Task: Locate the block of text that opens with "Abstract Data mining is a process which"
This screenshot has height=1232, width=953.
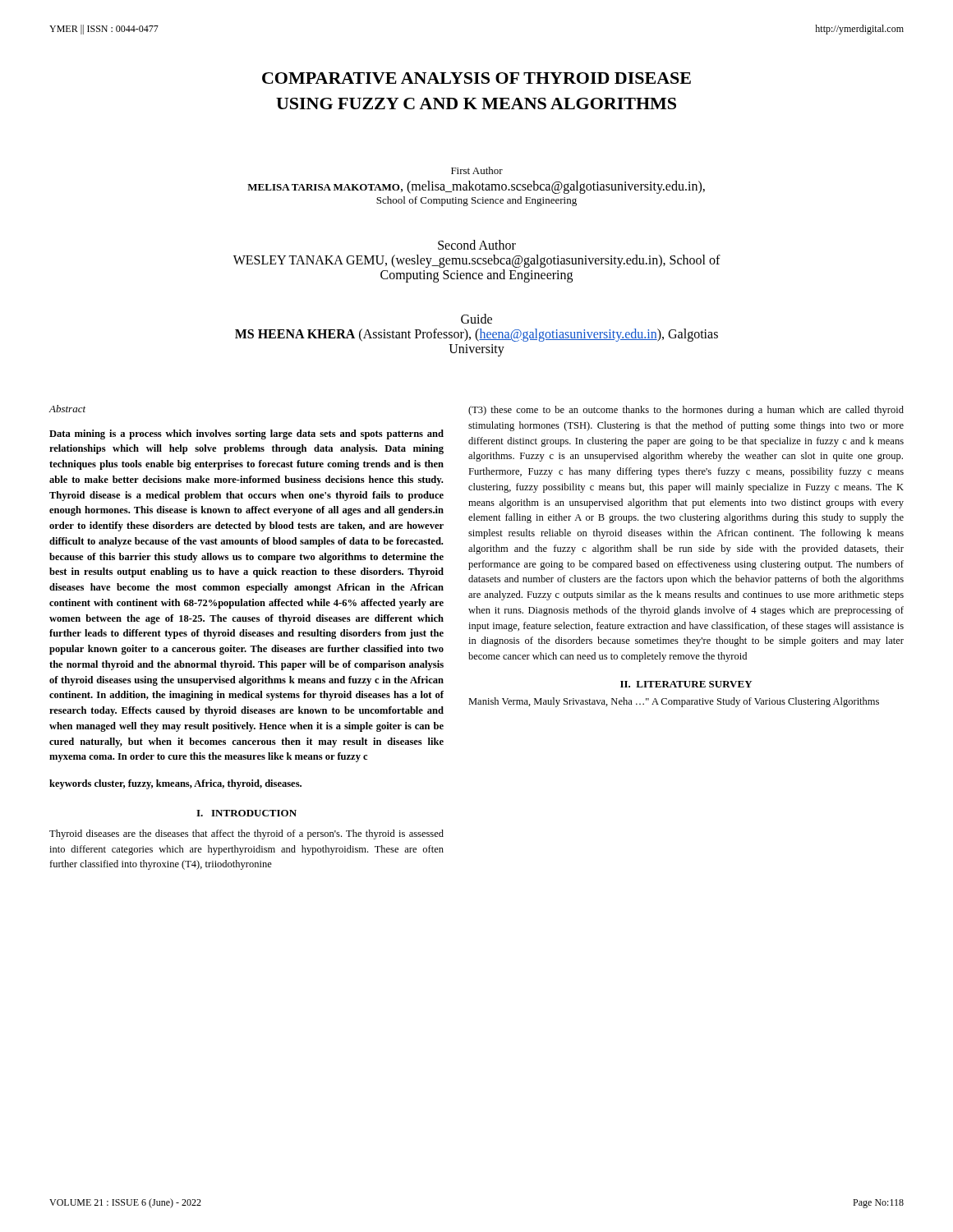Action: pos(246,584)
